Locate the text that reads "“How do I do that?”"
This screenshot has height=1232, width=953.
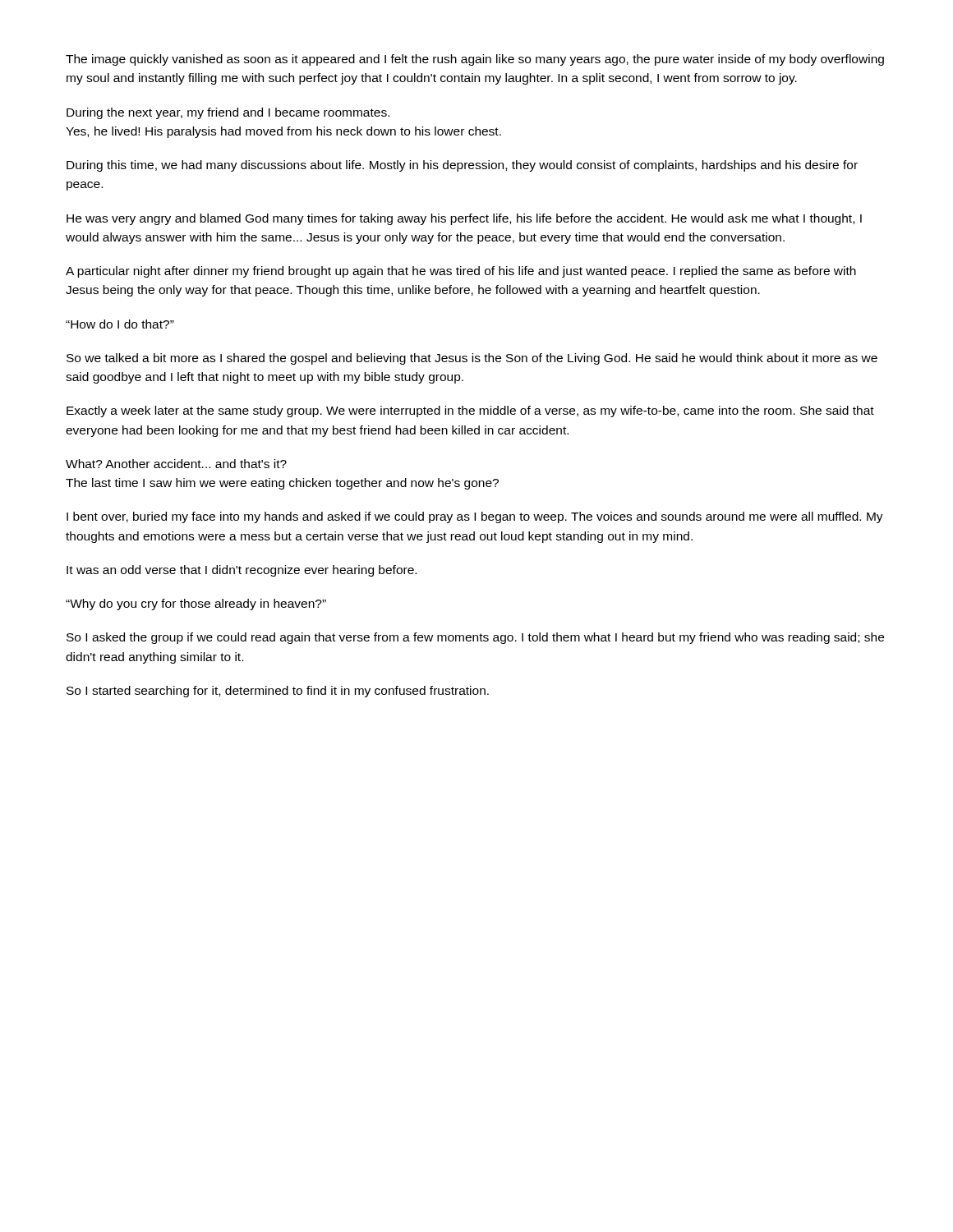point(120,324)
